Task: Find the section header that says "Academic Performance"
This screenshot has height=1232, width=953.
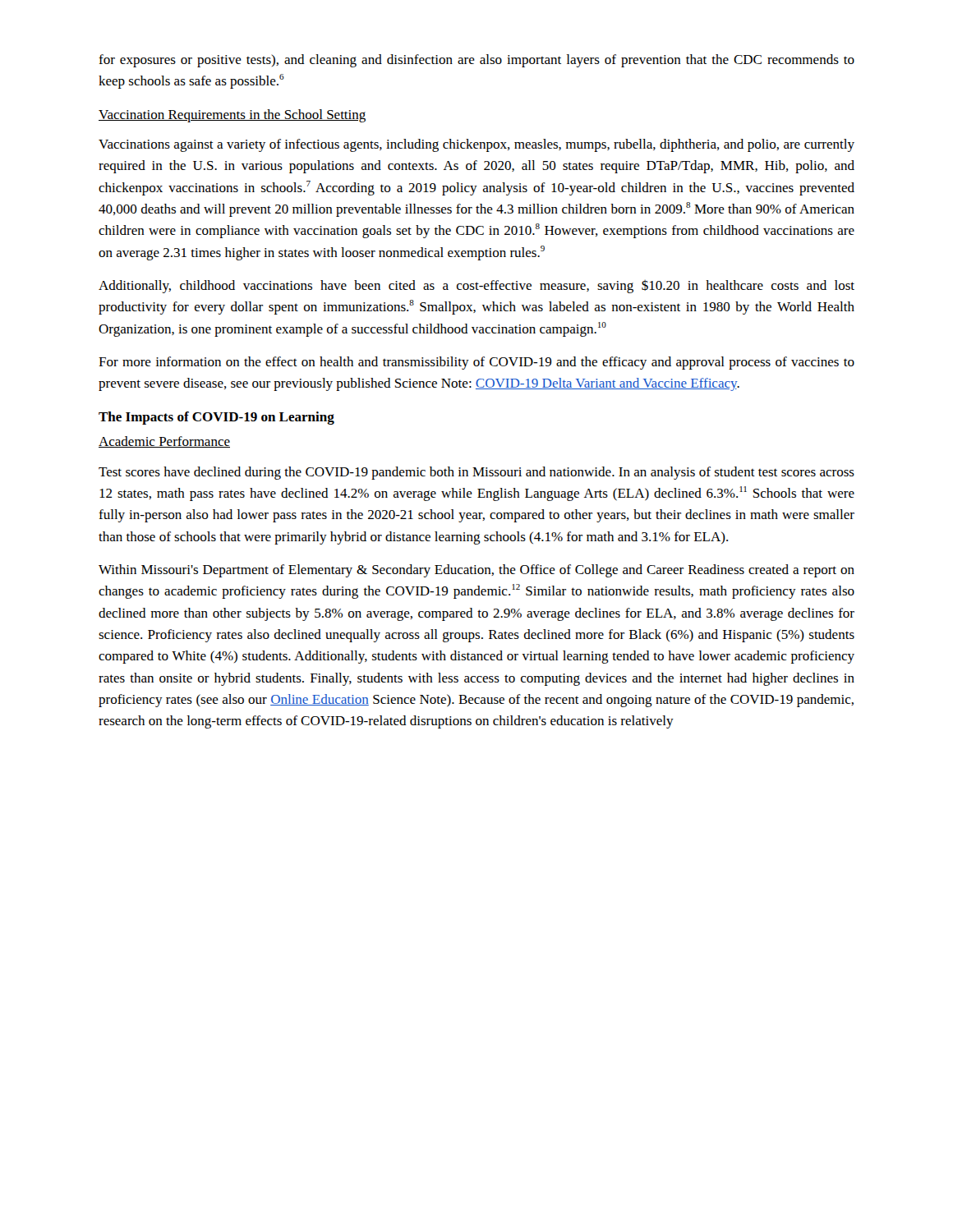Action: (164, 442)
